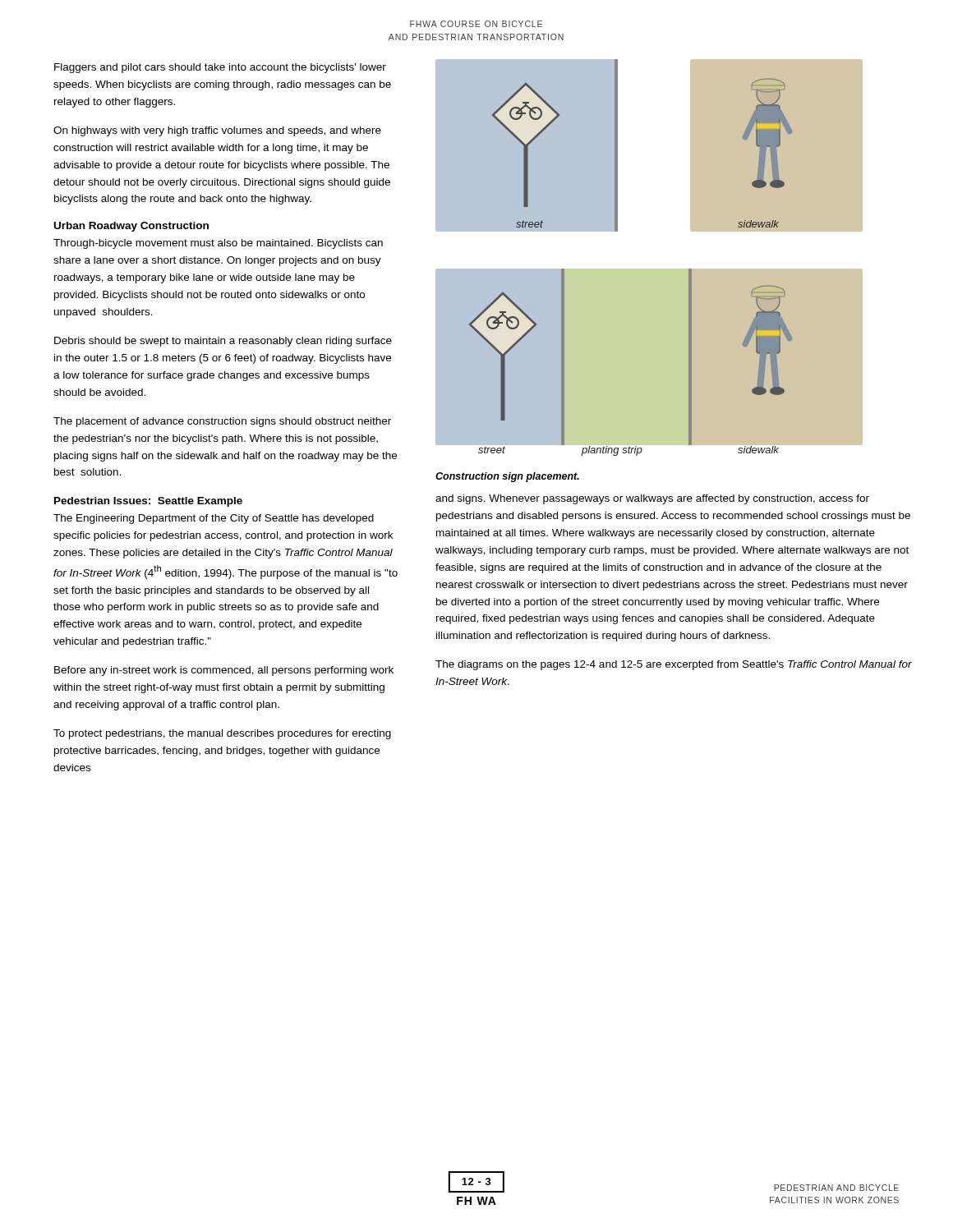Image resolution: width=953 pixels, height=1232 pixels.
Task: Click on the caption with the text "Construction sign placement."
Action: click(508, 476)
